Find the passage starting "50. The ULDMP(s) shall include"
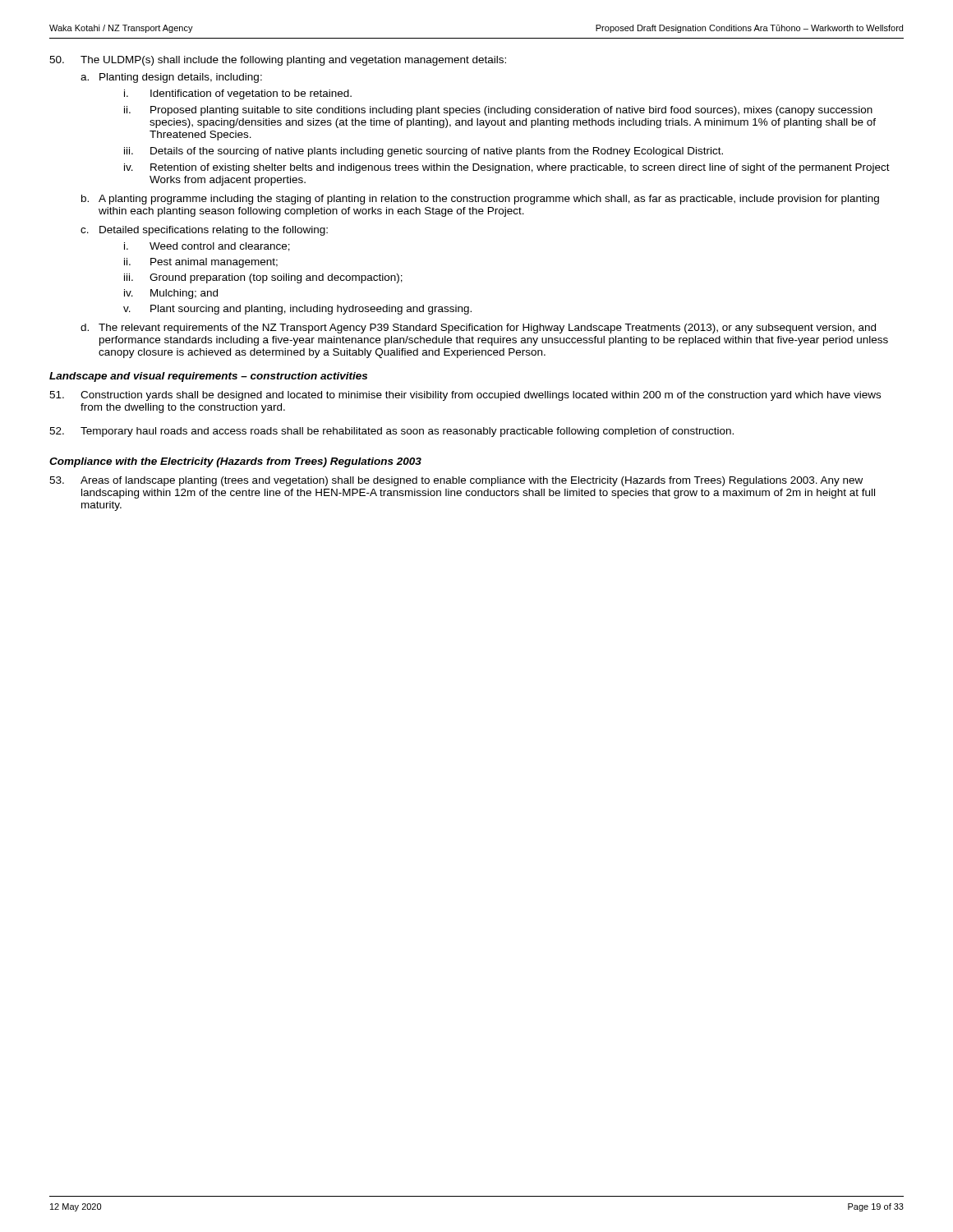 point(476,60)
